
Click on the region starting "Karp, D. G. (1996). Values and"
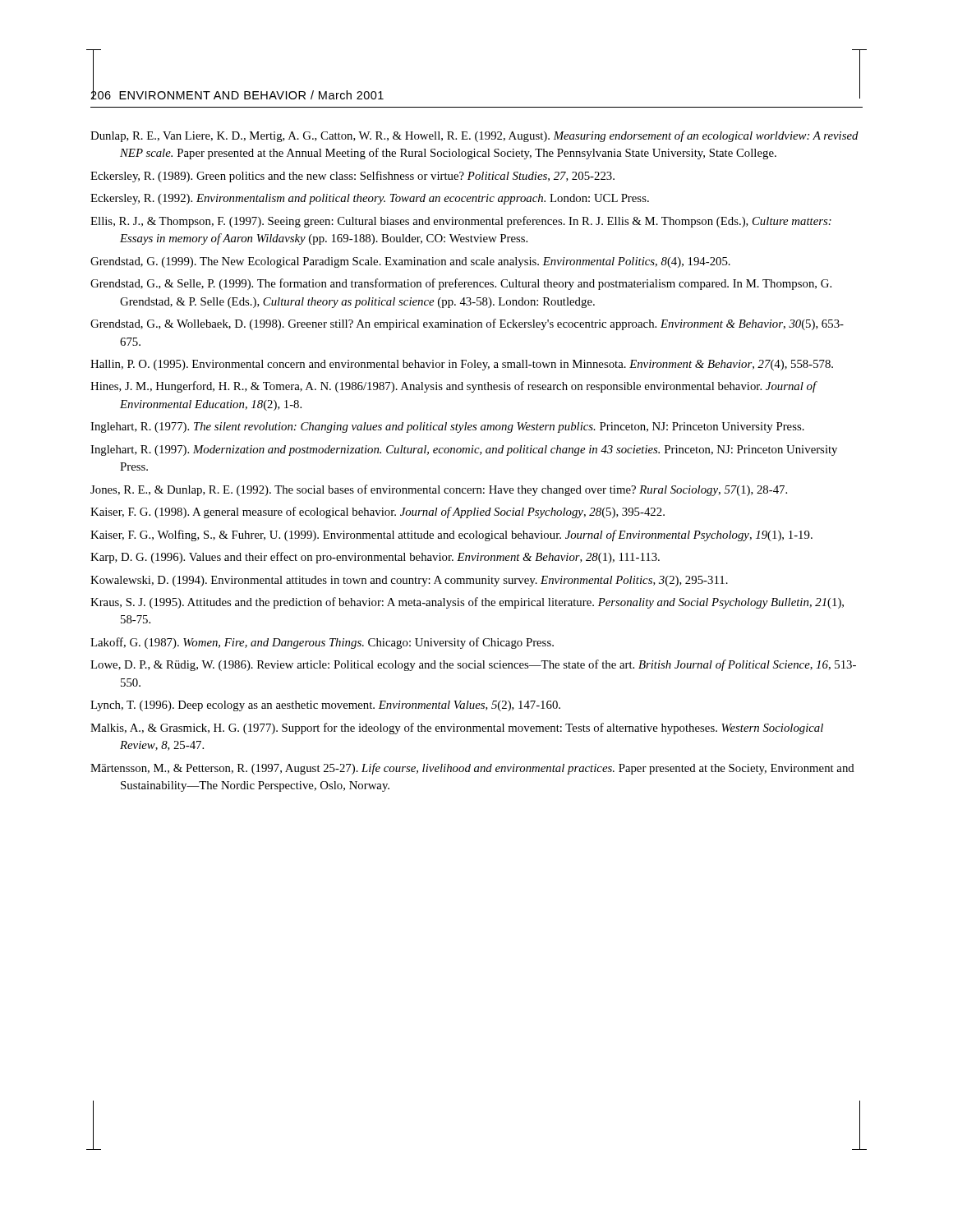pos(375,557)
